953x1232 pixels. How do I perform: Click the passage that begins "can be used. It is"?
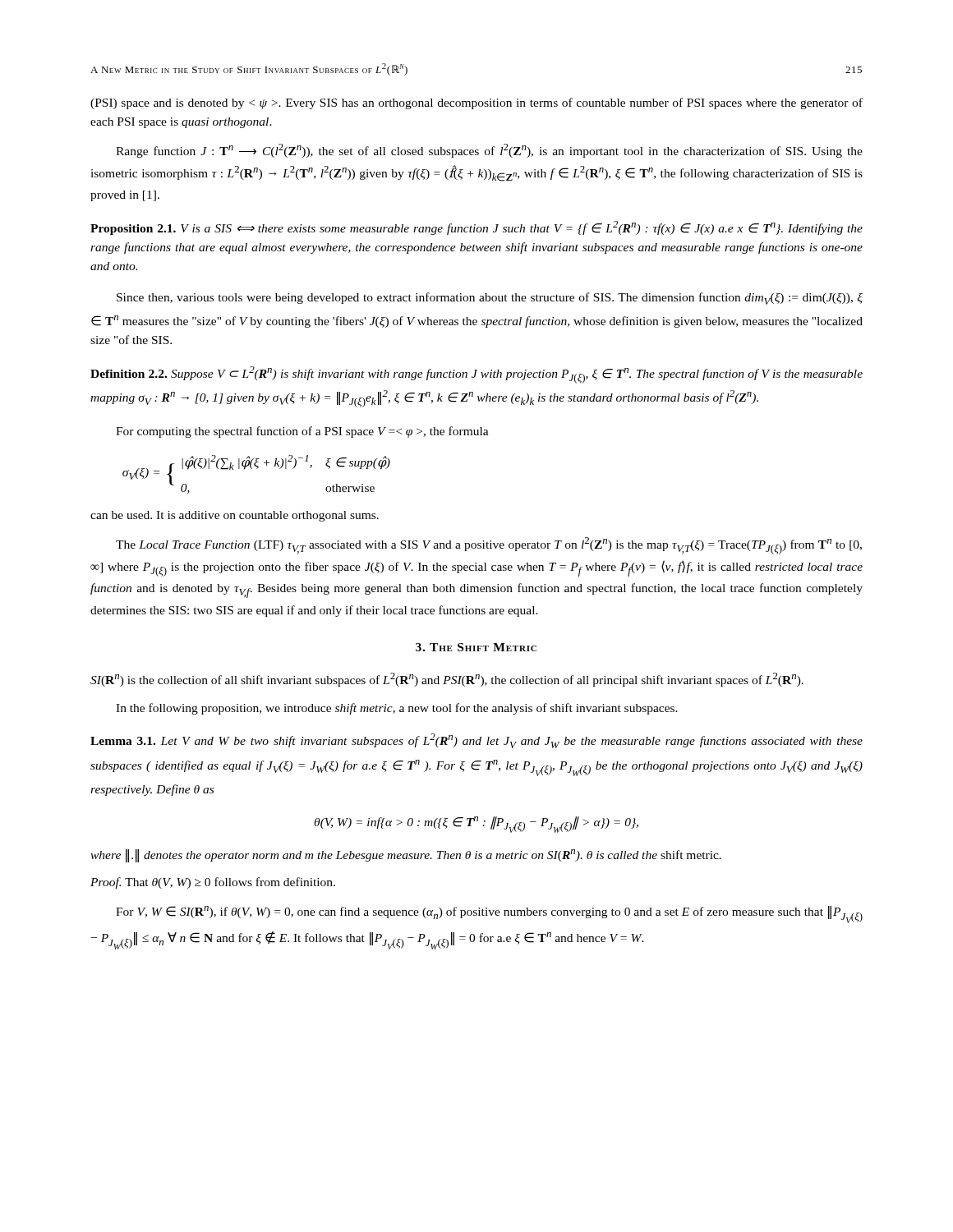coord(235,516)
